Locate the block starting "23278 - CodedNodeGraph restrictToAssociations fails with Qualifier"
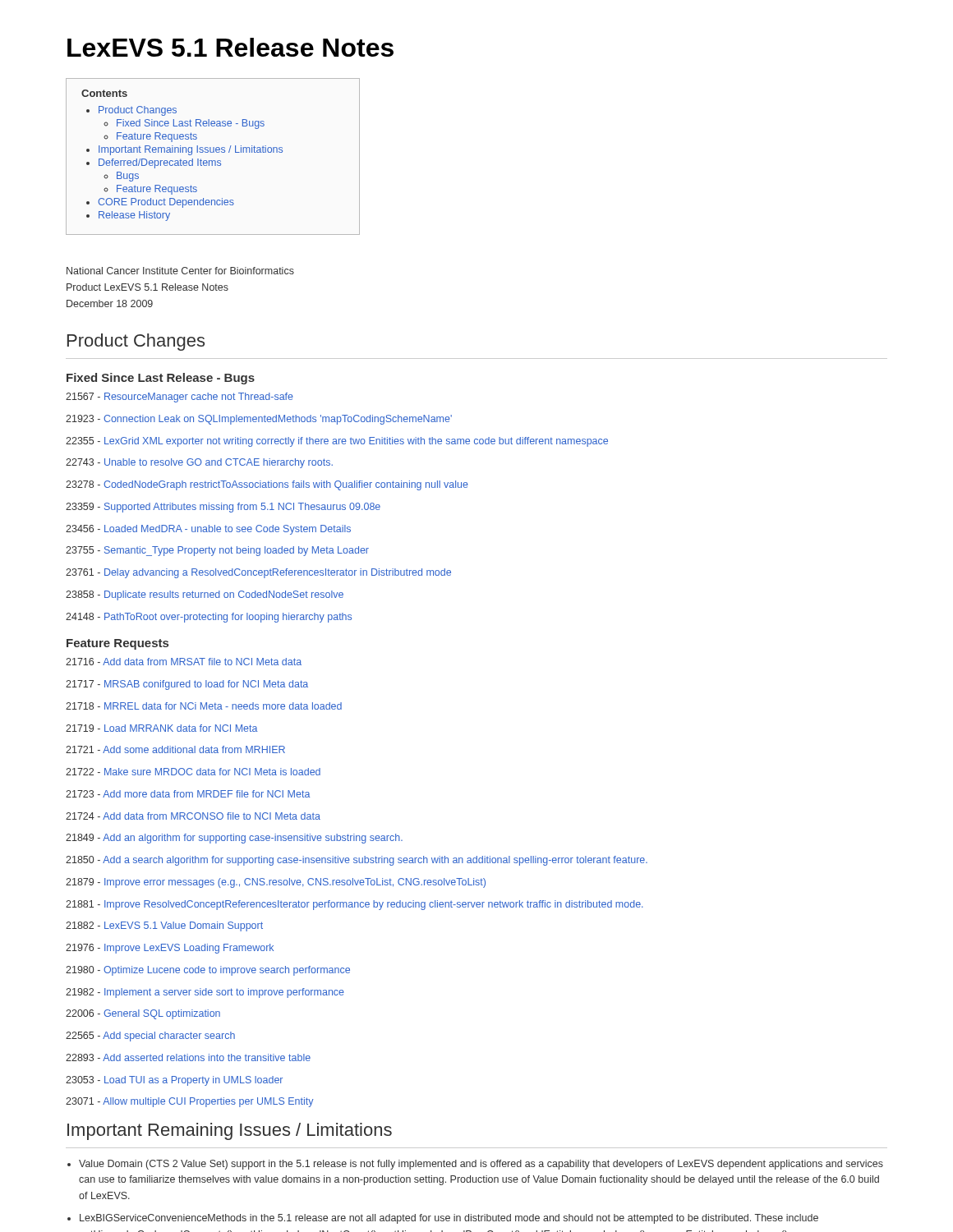 476,485
